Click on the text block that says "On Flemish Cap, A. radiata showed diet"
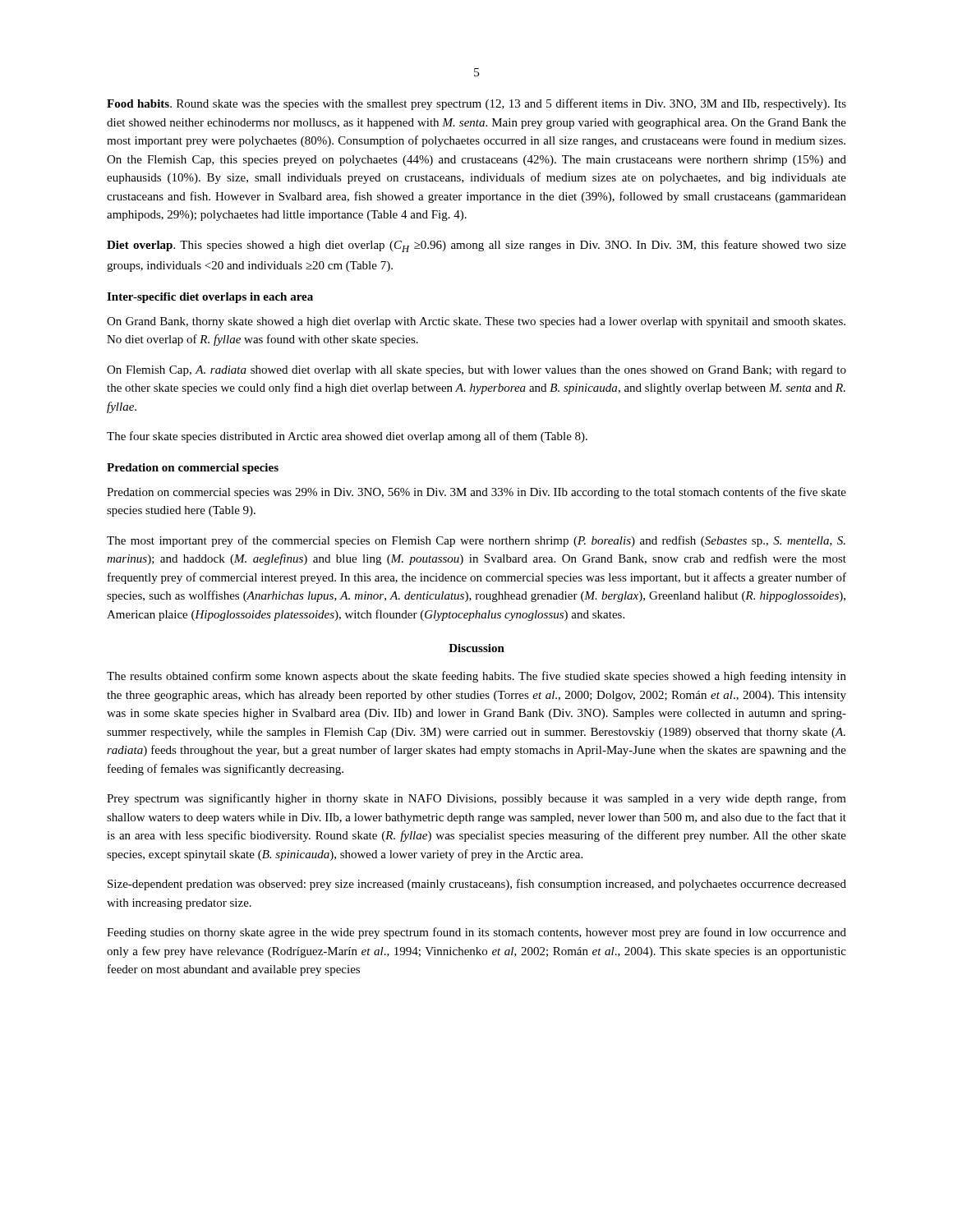This screenshot has width=953, height=1232. click(476, 388)
